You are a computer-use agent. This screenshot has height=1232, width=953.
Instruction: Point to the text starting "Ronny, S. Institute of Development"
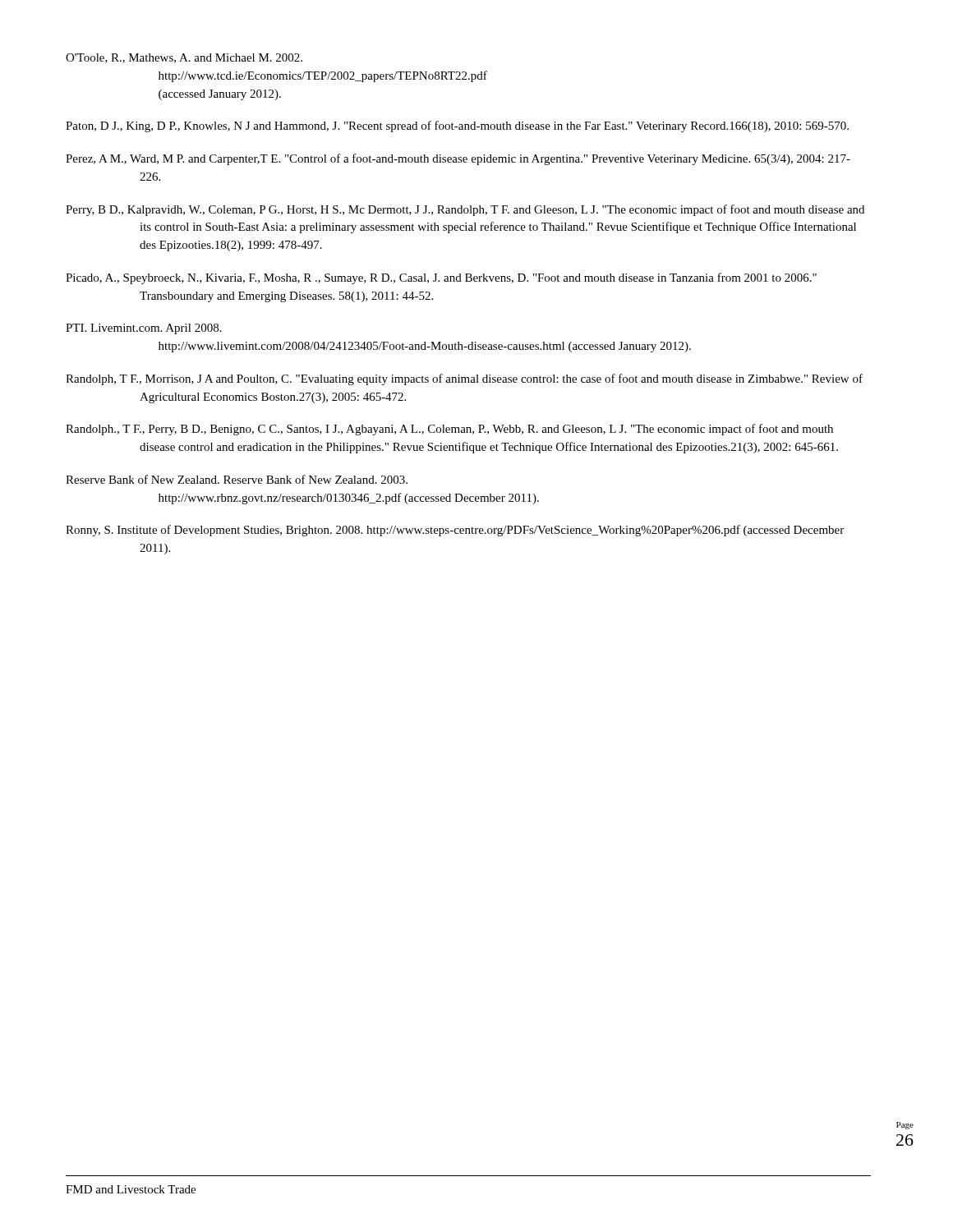455,539
